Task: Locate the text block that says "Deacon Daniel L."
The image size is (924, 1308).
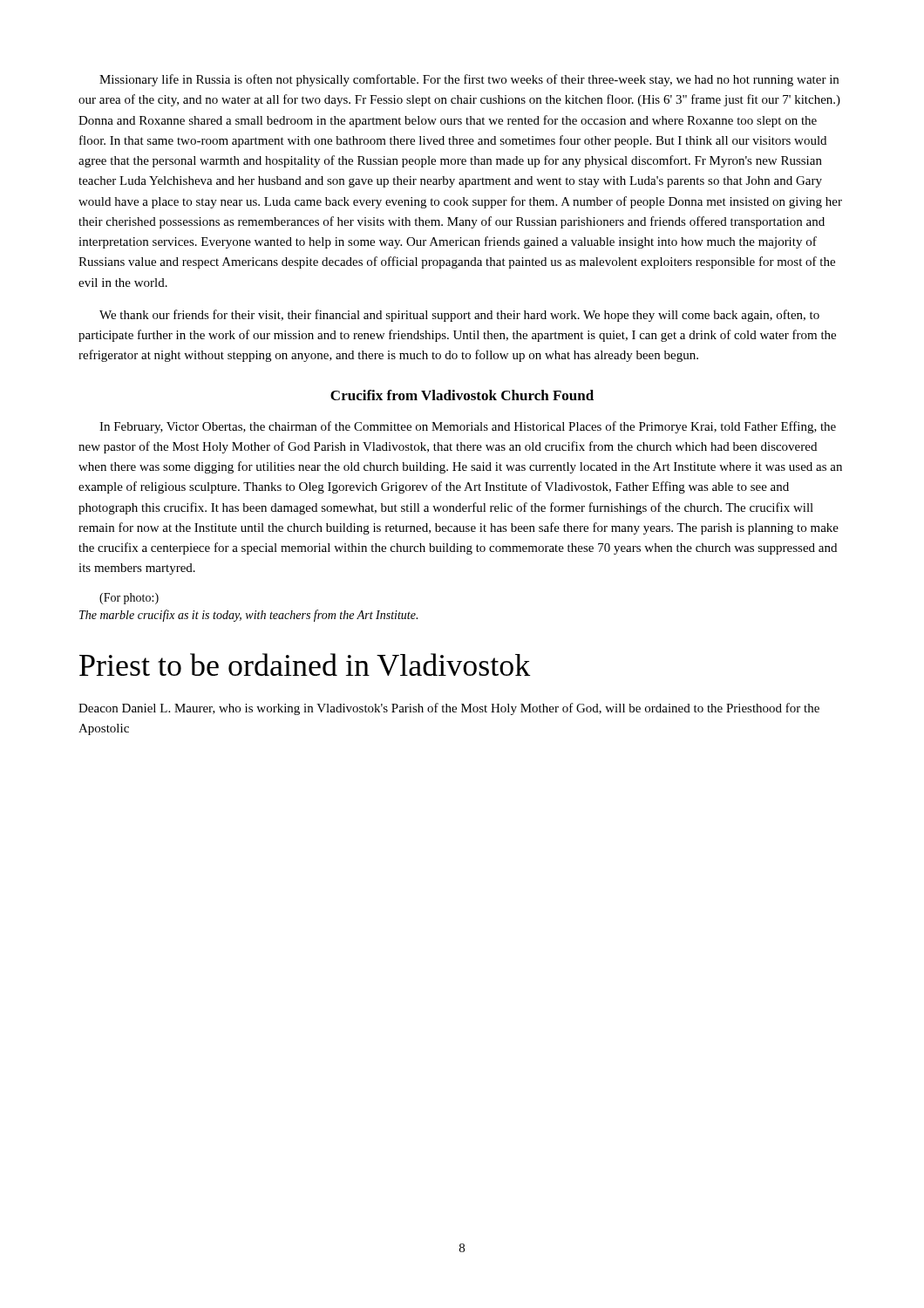Action: click(449, 718)
